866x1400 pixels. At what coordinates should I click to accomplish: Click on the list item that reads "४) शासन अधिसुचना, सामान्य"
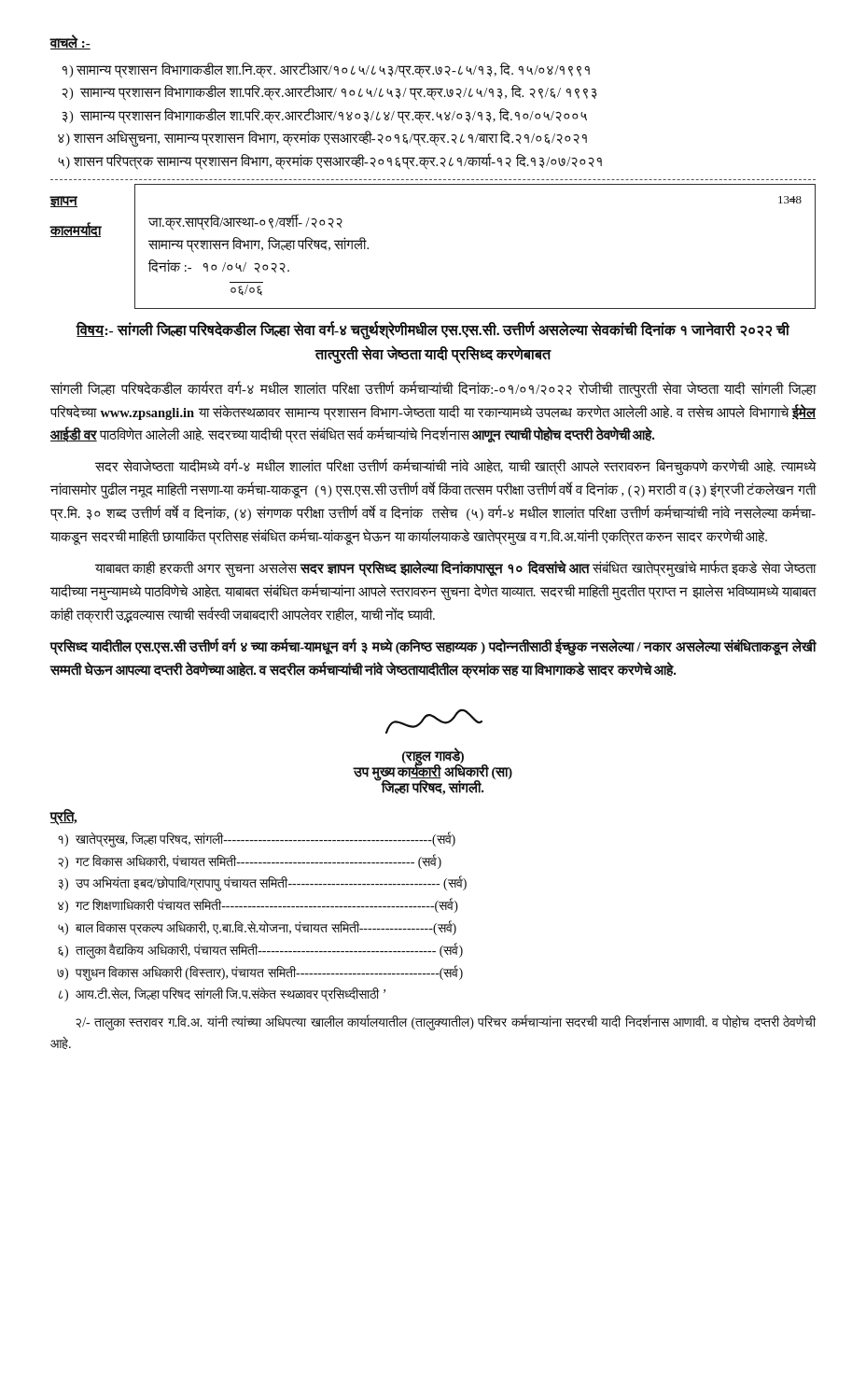(x=320, y=139)
